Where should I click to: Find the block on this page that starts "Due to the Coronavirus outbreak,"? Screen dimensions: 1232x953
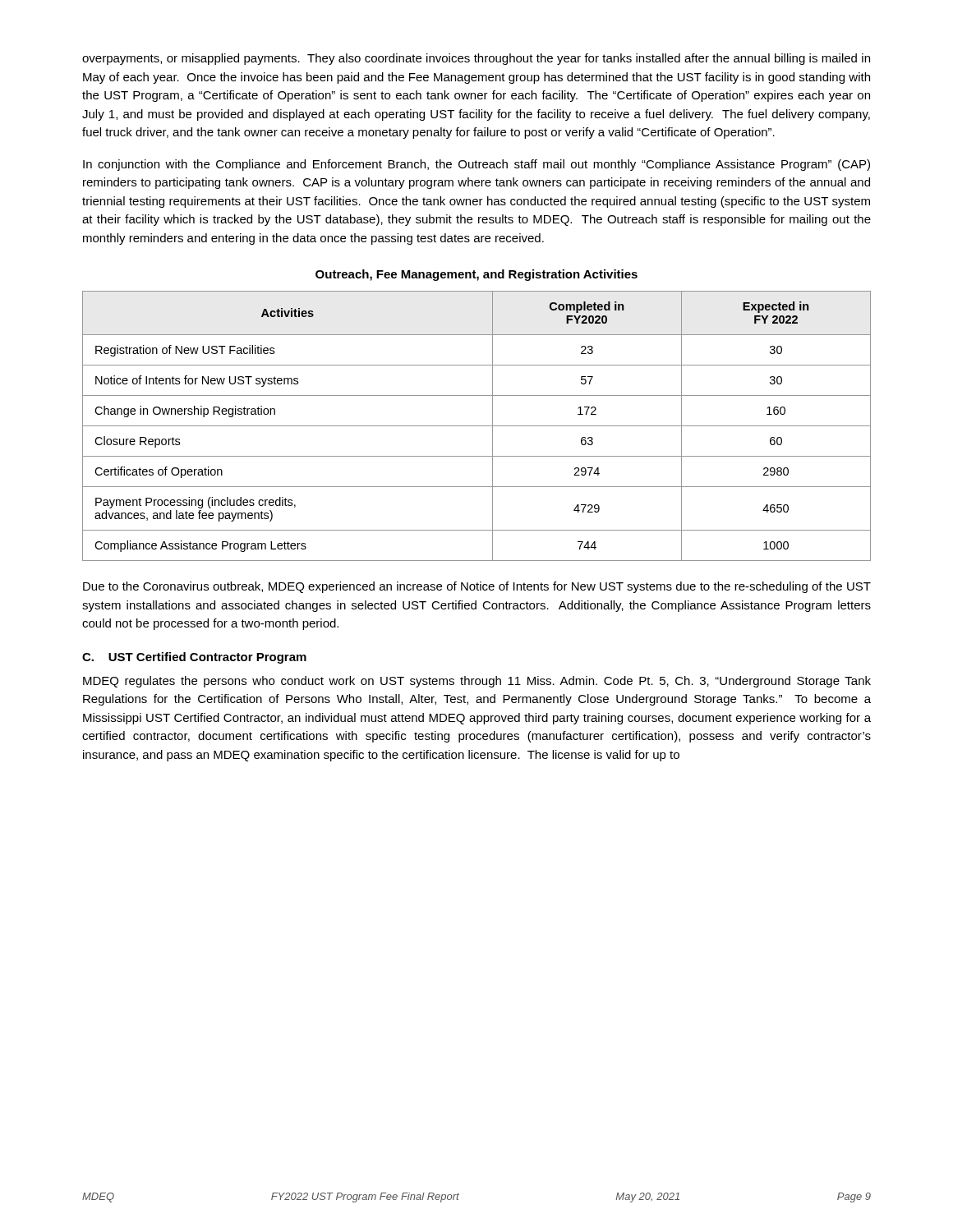tap(476, 604)
